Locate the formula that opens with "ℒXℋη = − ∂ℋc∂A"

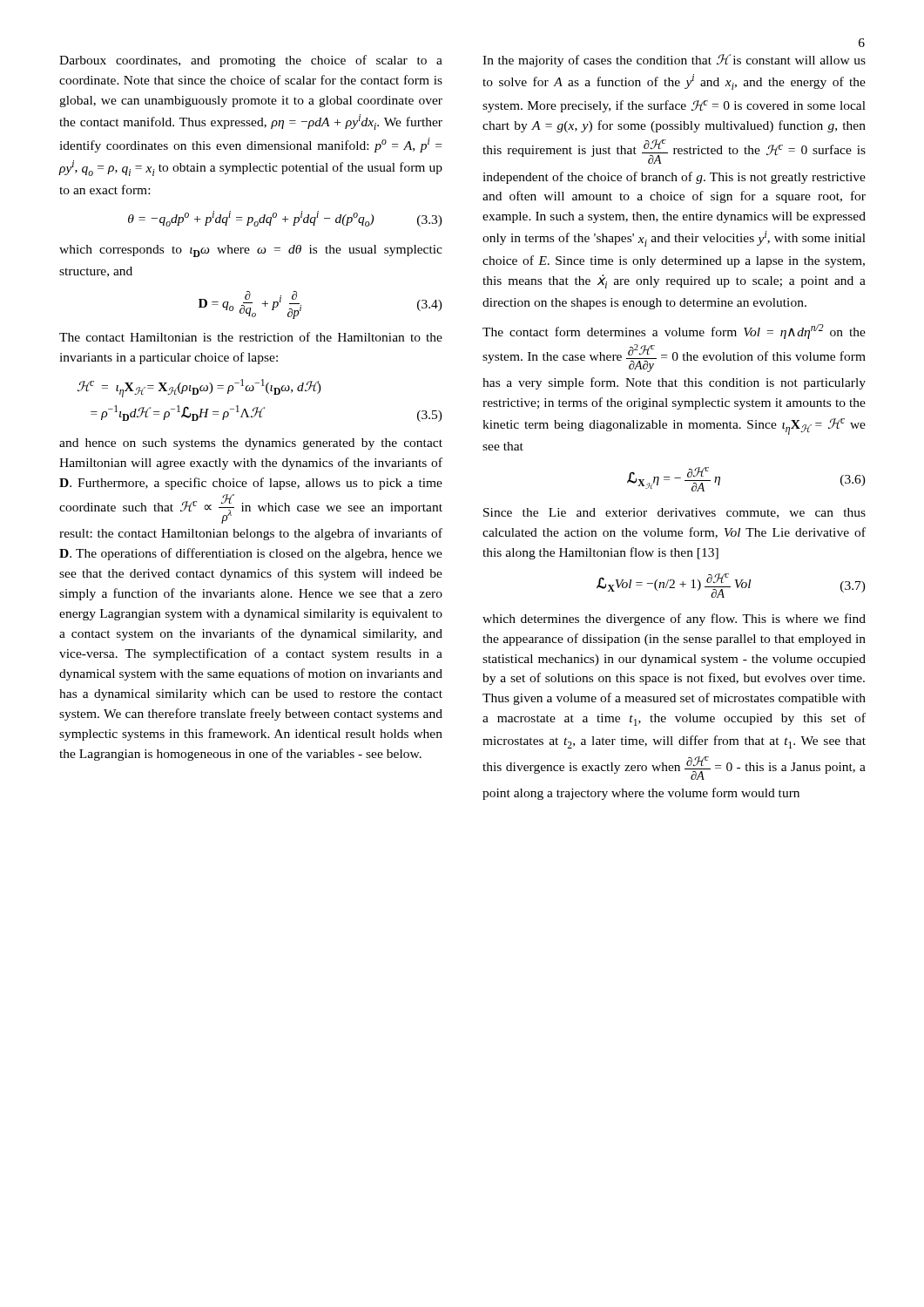(674, 479)
